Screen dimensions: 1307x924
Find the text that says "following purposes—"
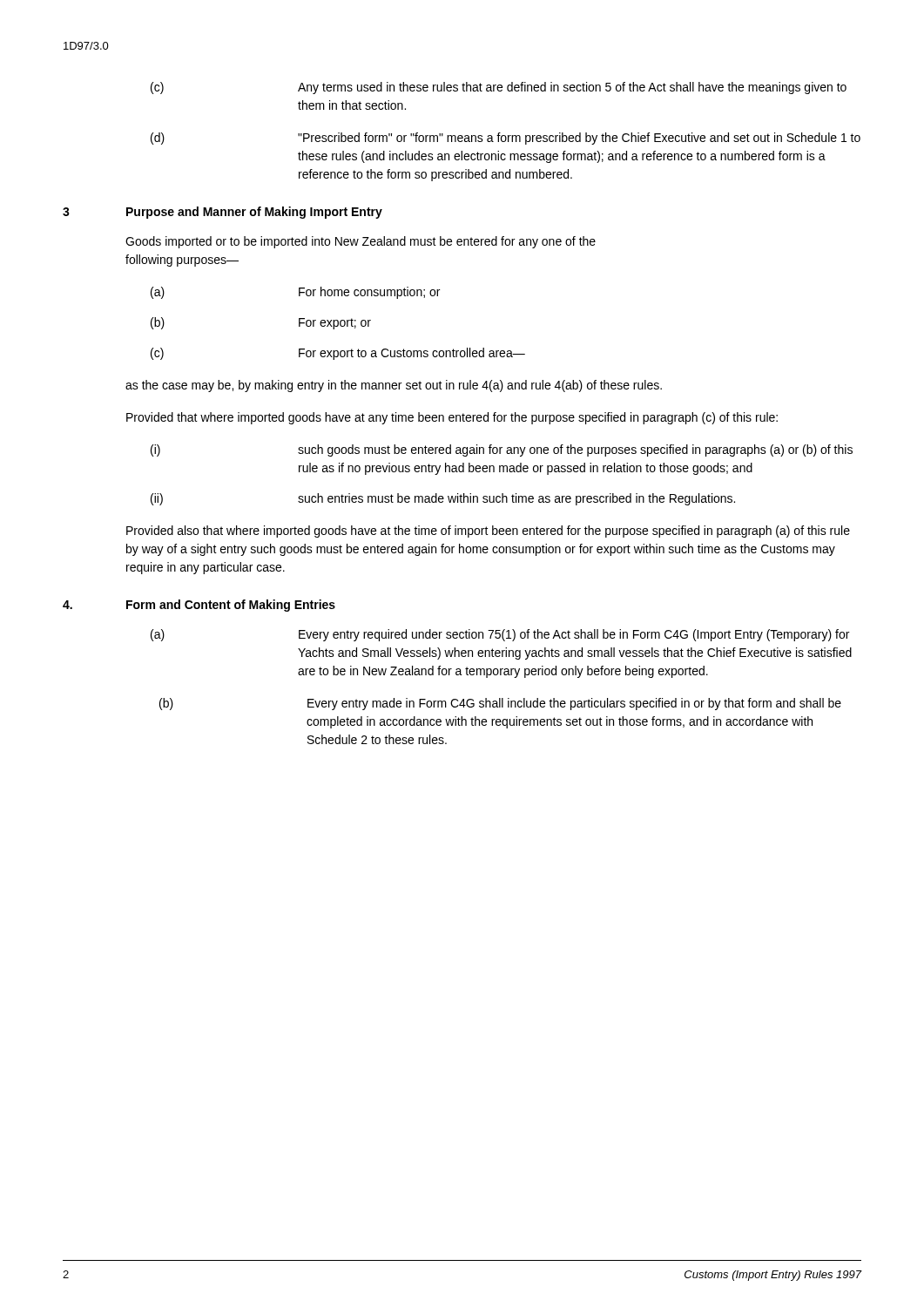[182, 260]
